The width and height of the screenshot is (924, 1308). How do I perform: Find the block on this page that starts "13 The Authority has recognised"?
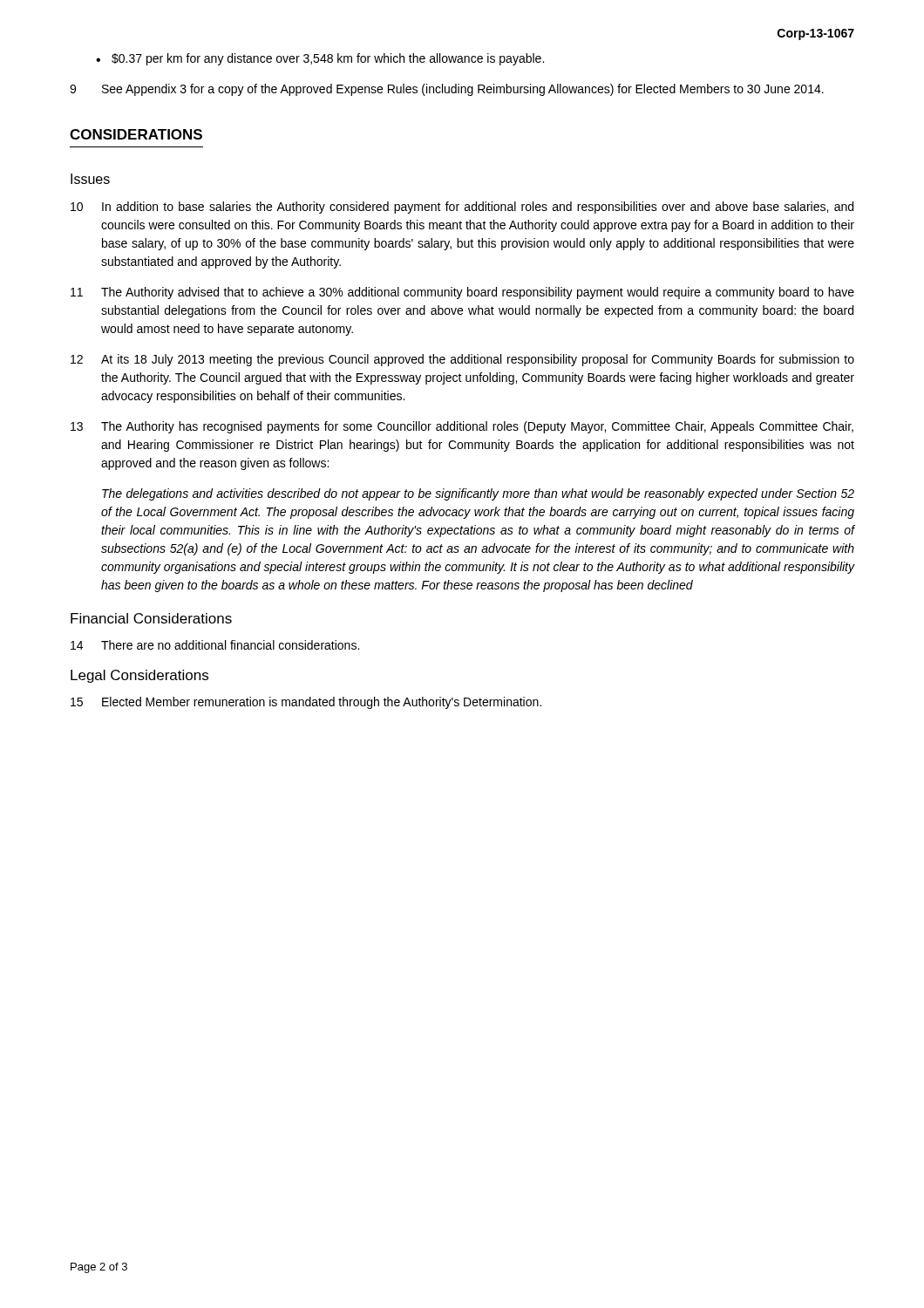[462, 446]
